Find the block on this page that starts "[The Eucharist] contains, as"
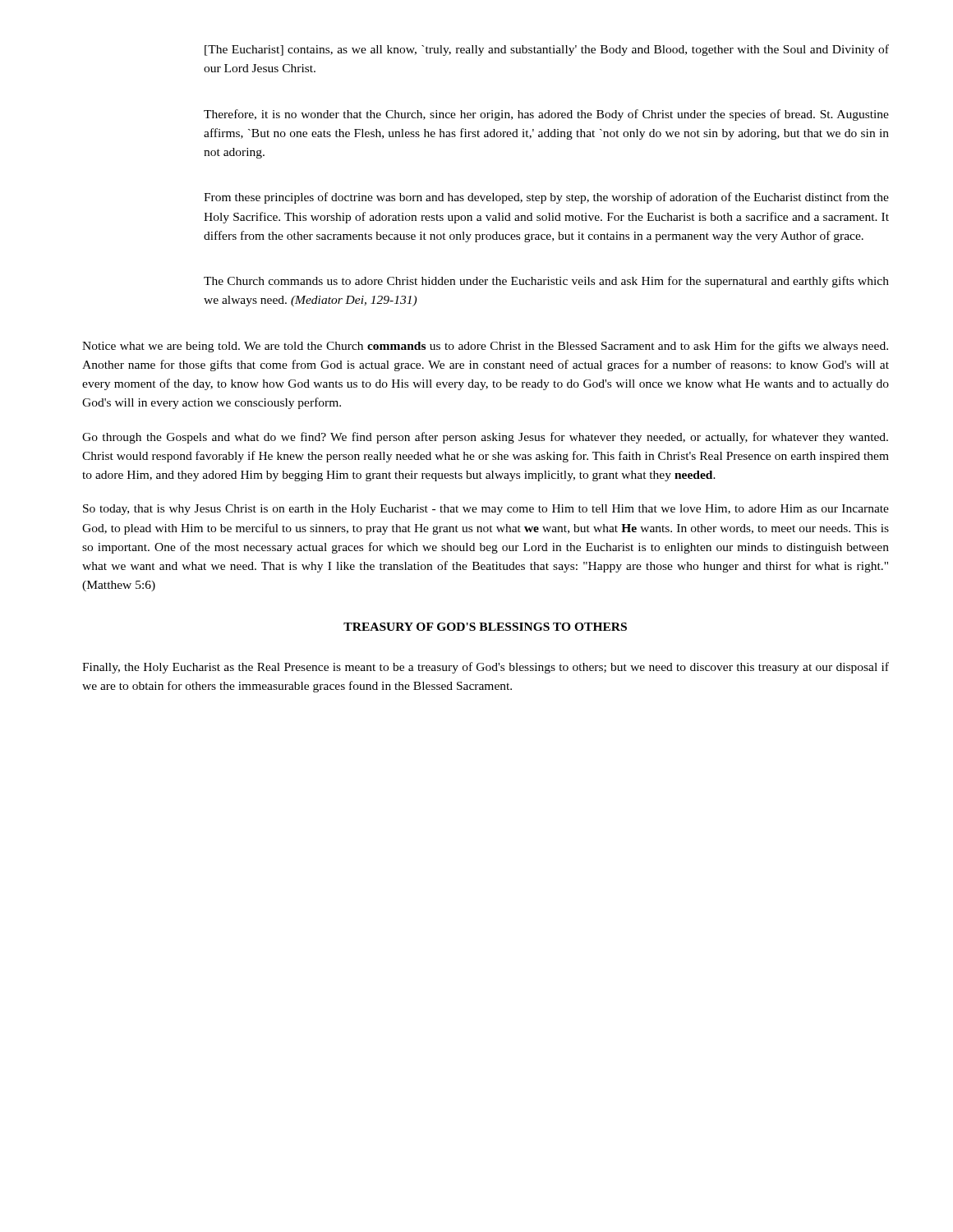The height and width of the screenshot is (1232, 953). coord(546,59)
